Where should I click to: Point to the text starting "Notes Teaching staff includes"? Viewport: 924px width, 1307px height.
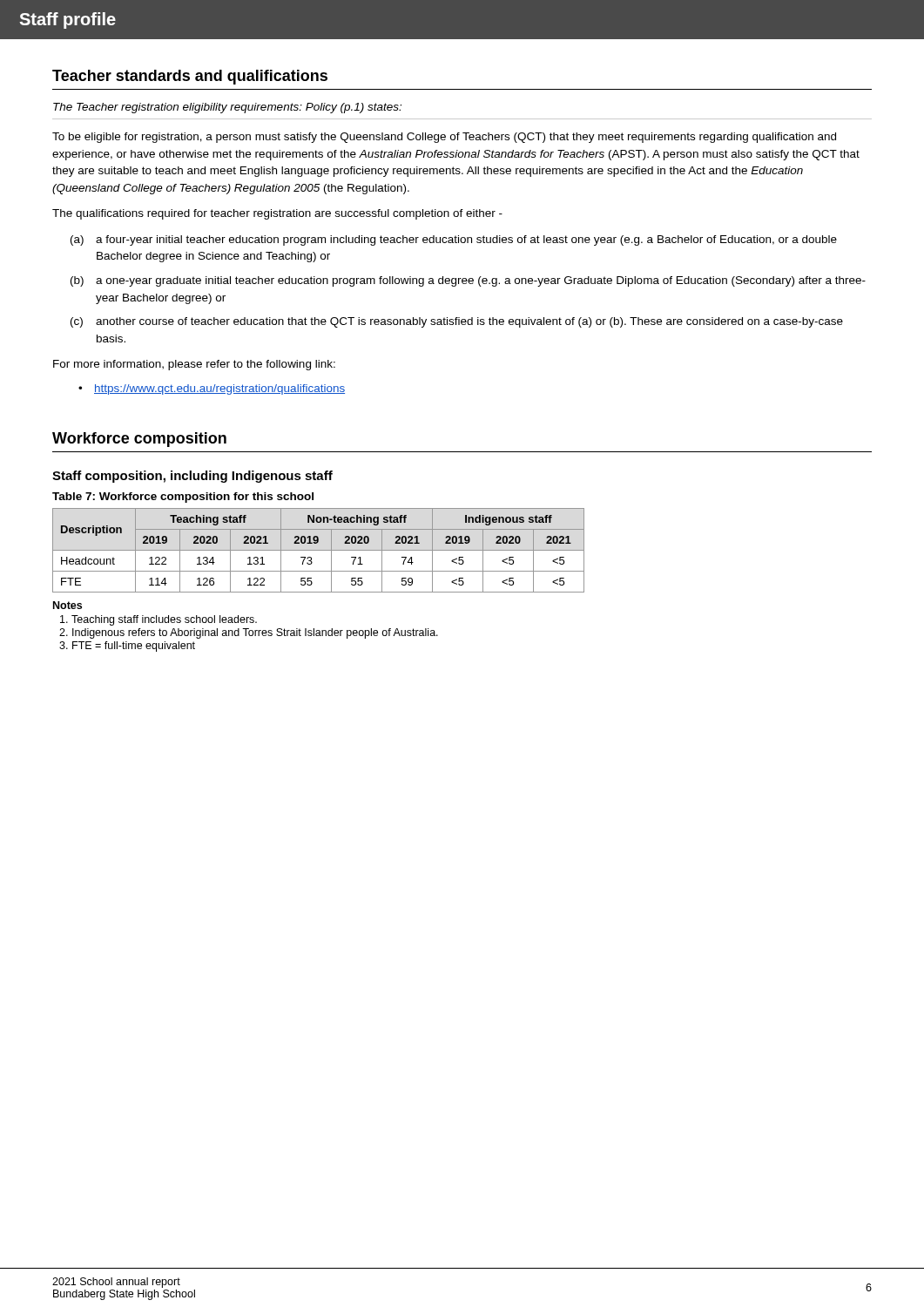(x=67, y=605)
